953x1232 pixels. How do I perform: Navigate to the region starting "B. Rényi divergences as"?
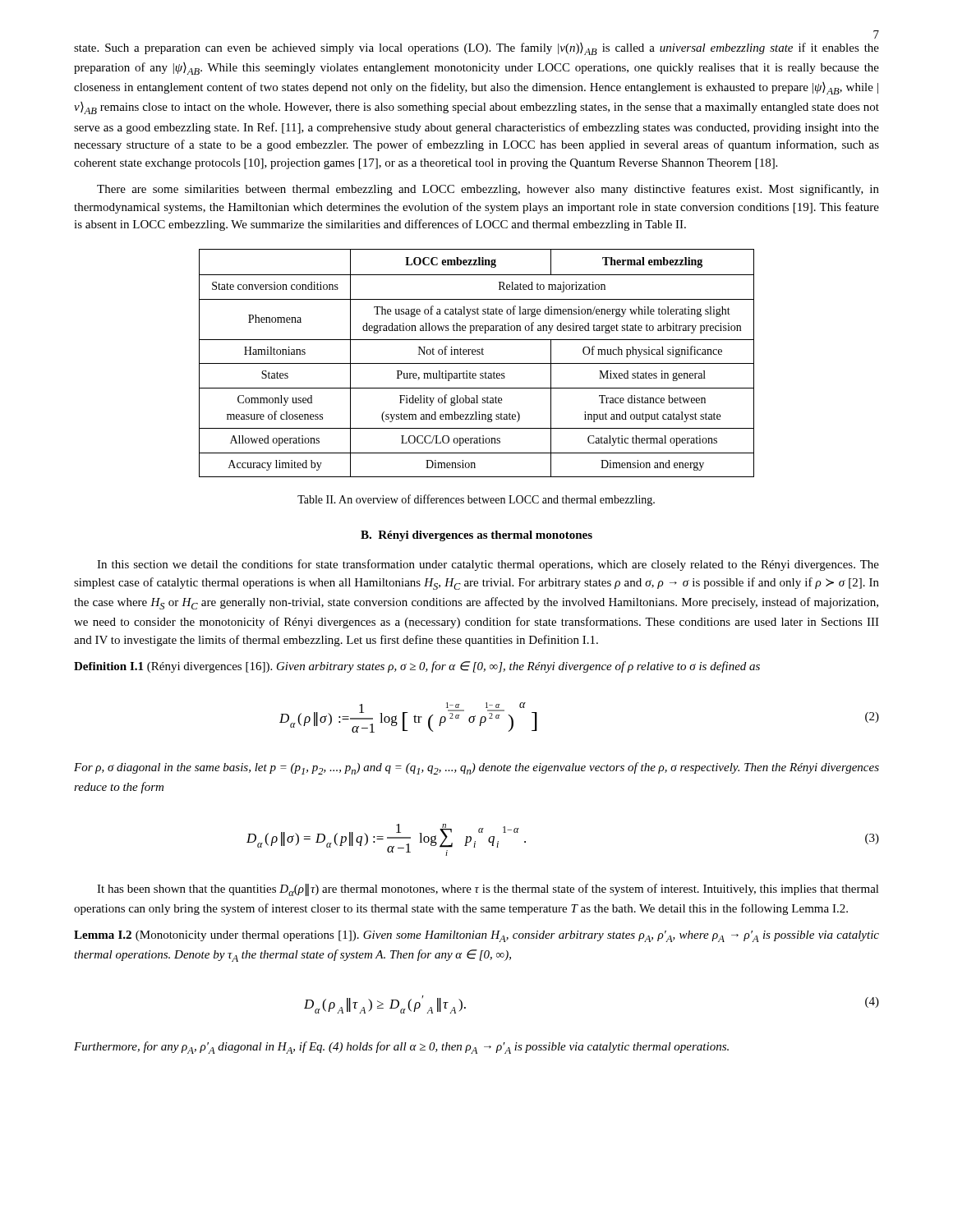[x=476, y=535]
